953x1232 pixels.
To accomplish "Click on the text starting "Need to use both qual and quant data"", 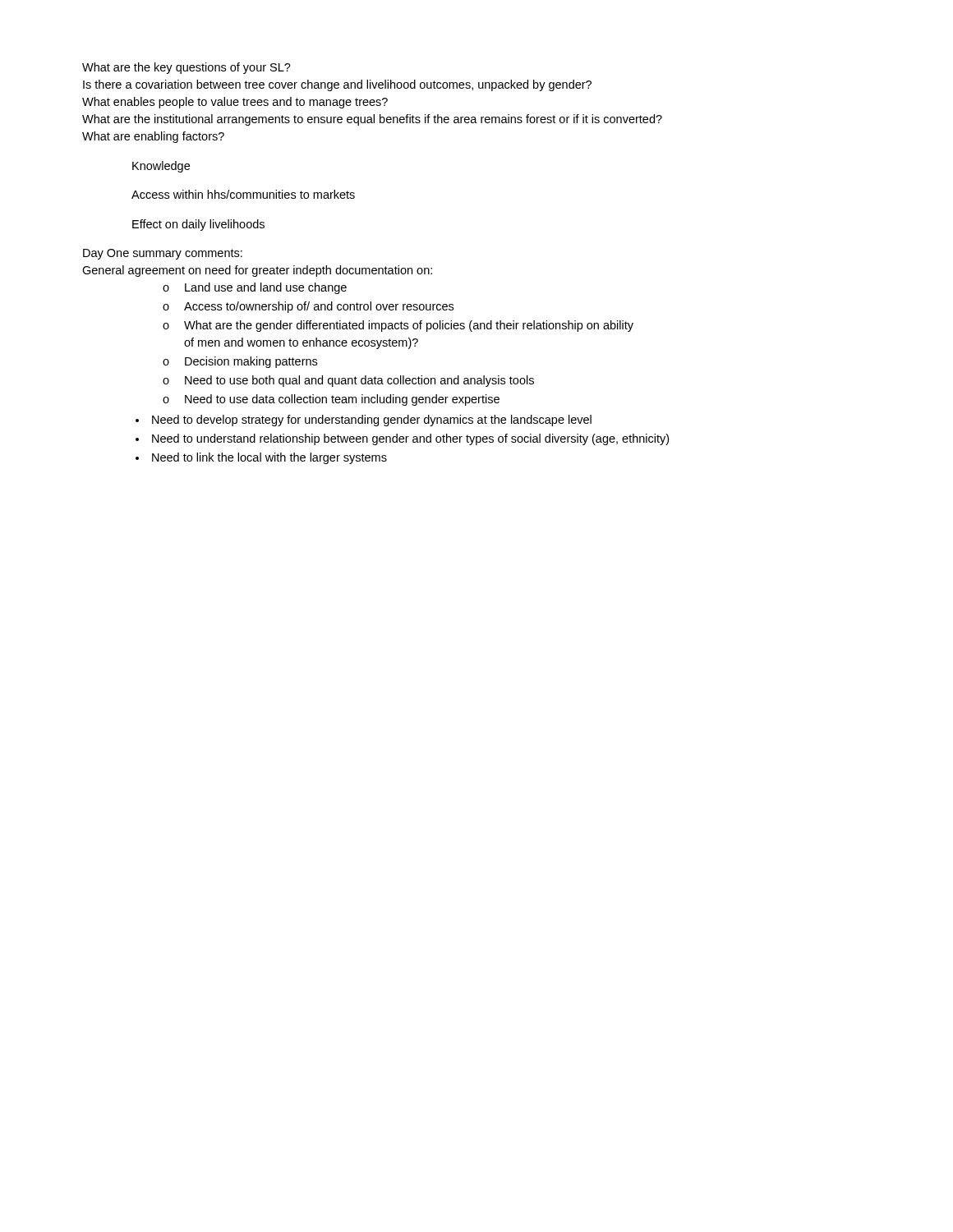I will [359, 381].
